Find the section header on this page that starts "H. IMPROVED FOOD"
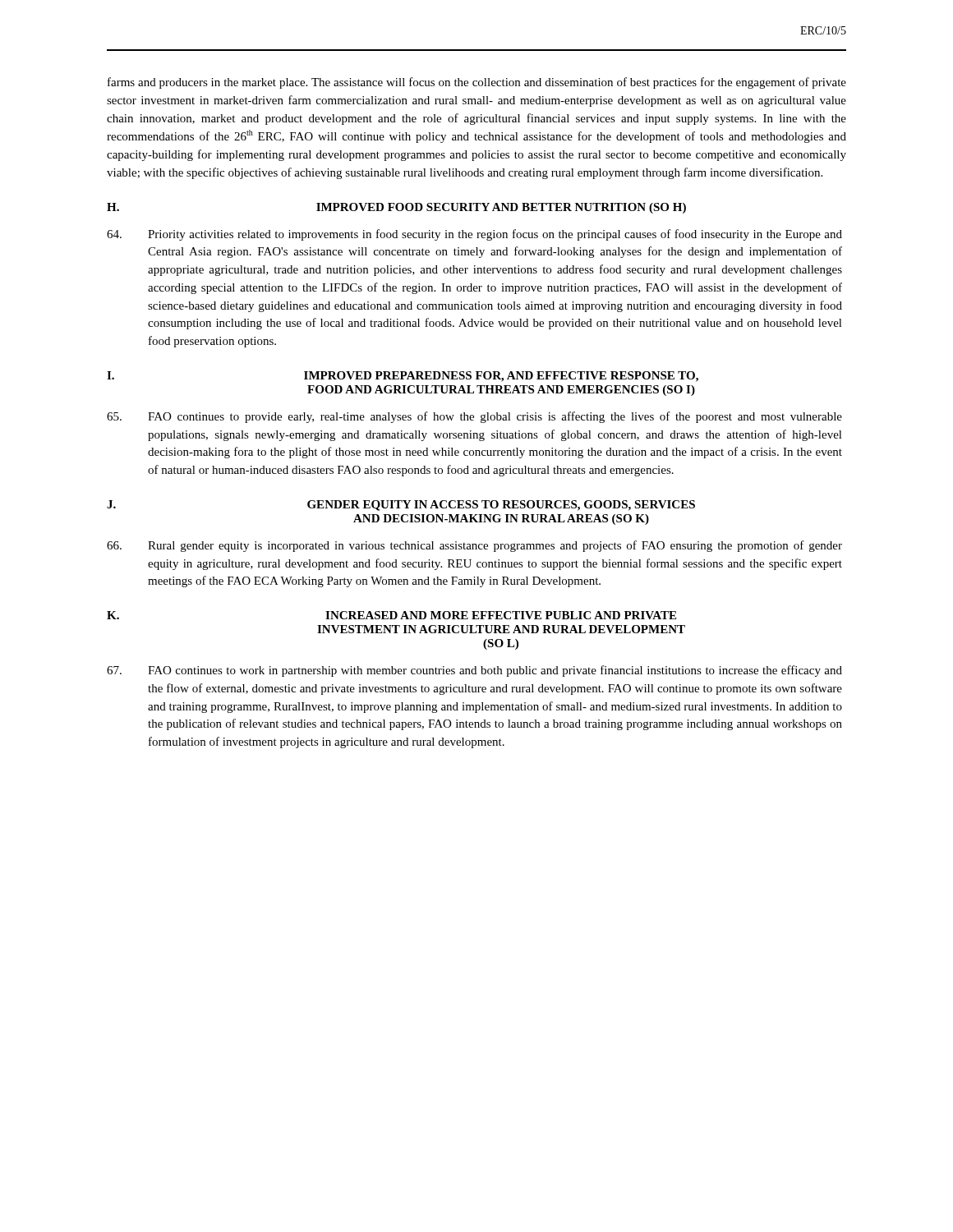 pos(476,207)
